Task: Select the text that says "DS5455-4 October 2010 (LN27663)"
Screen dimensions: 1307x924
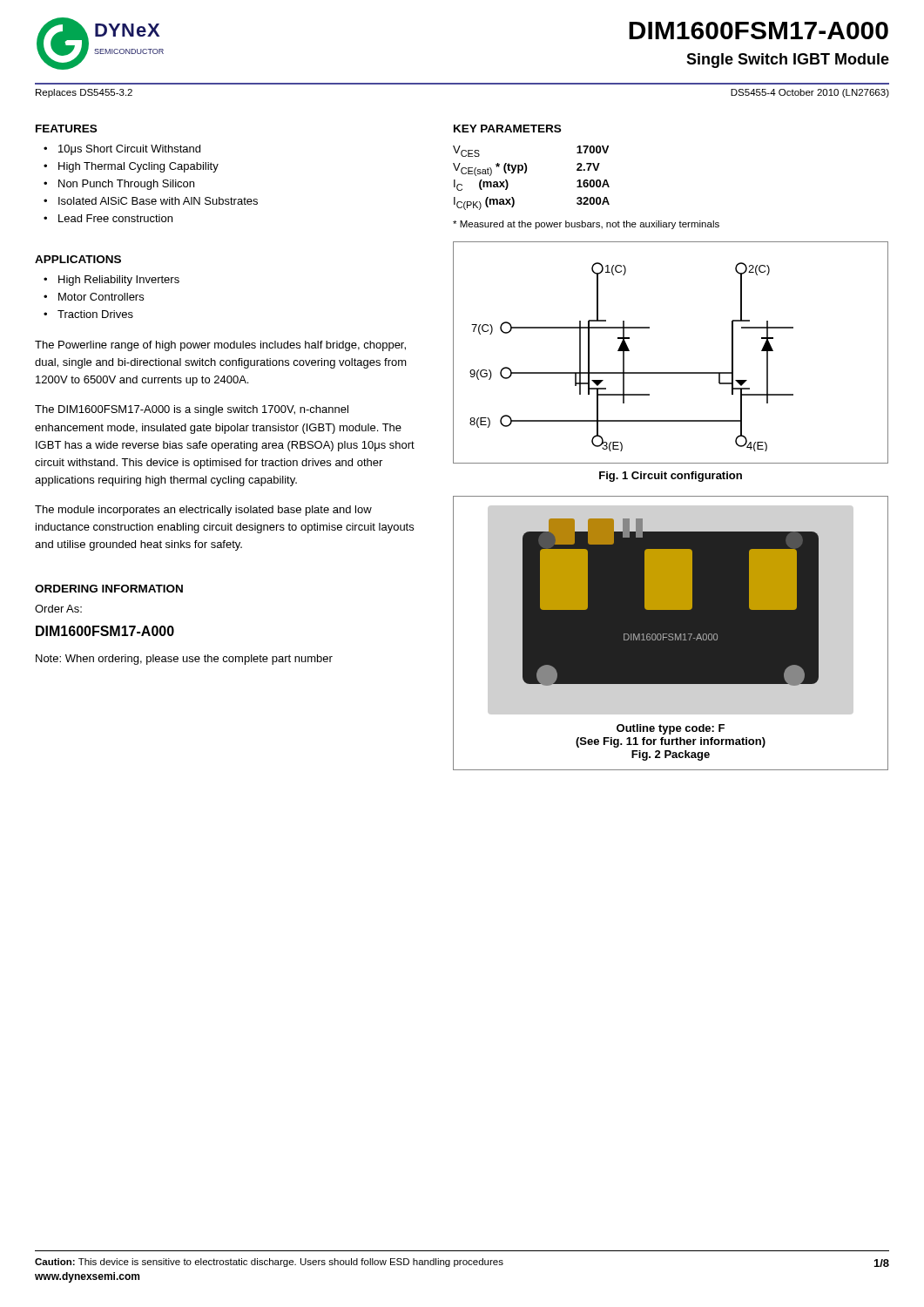Action: pos(810,92)
